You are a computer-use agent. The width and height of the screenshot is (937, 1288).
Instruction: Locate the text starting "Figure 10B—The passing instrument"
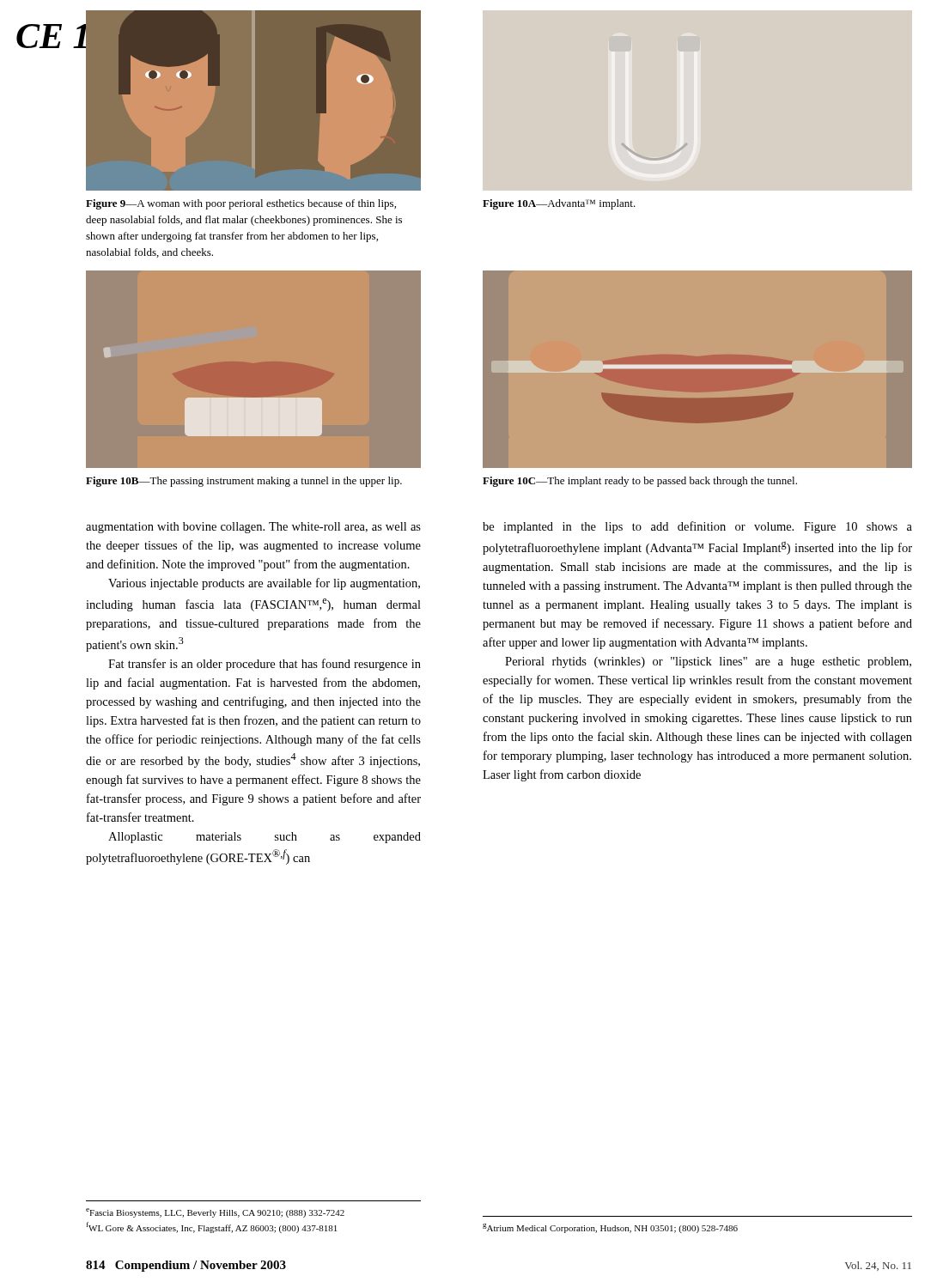pos(244,480)
